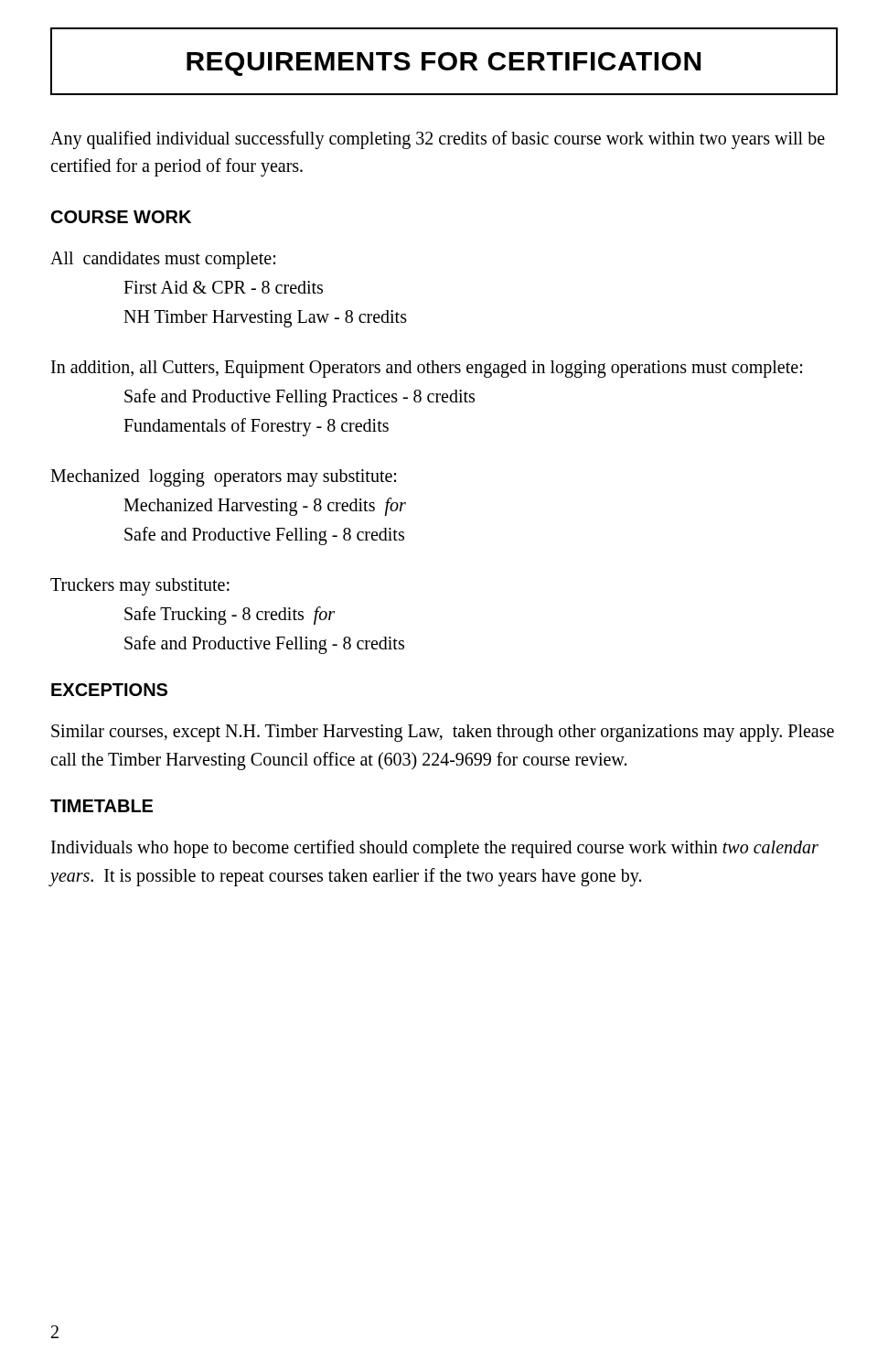Point to the passage starting "Similar courses, except N.H. Timber Harvesting"
This screenshot has height=1372, width=888.
coord(444,745)
